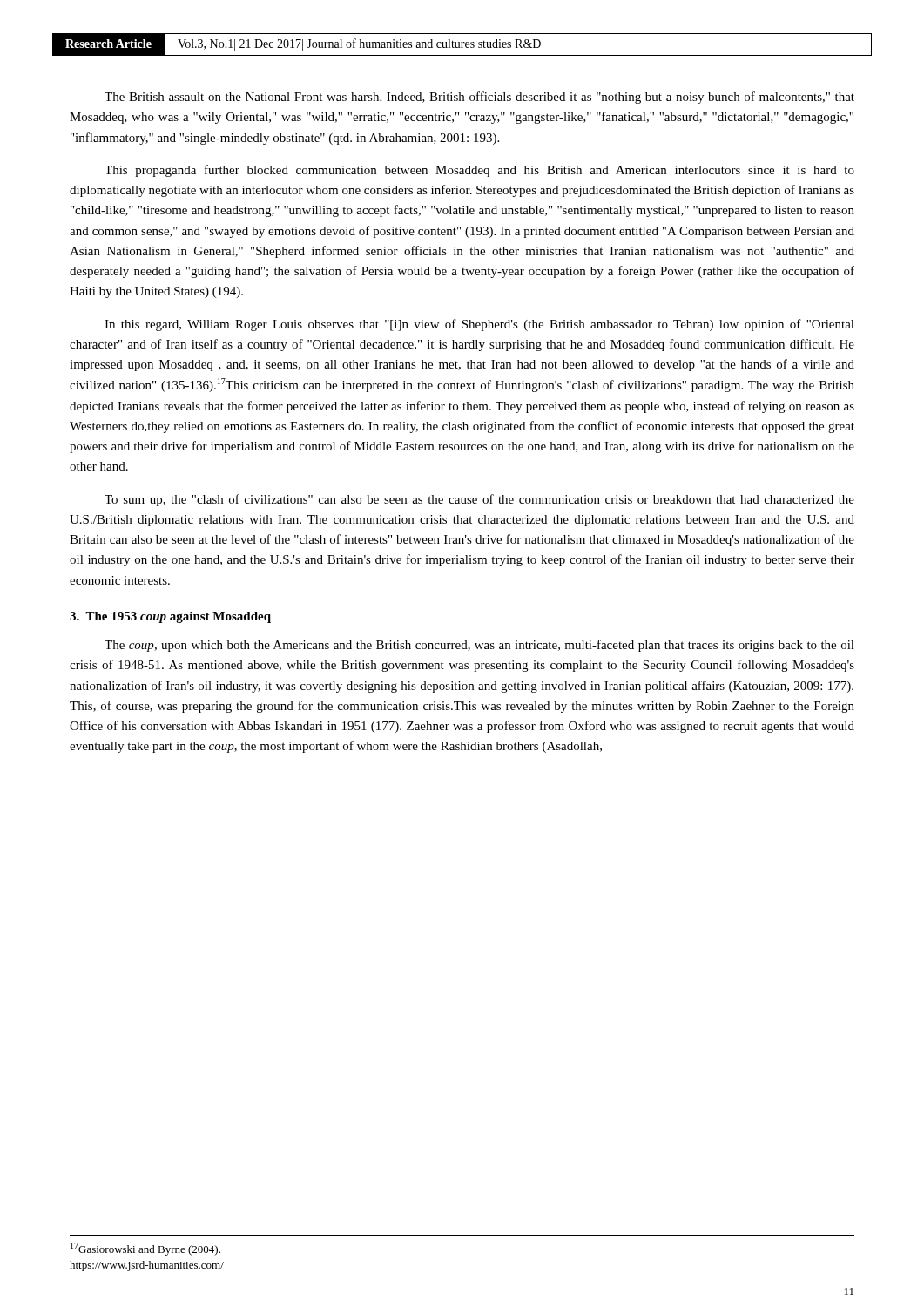Viewport: 924px width, 1307px height.
Task: Select the text block that says "In this regard, William Roger Louis observes that"
Action: click(462, 395)
